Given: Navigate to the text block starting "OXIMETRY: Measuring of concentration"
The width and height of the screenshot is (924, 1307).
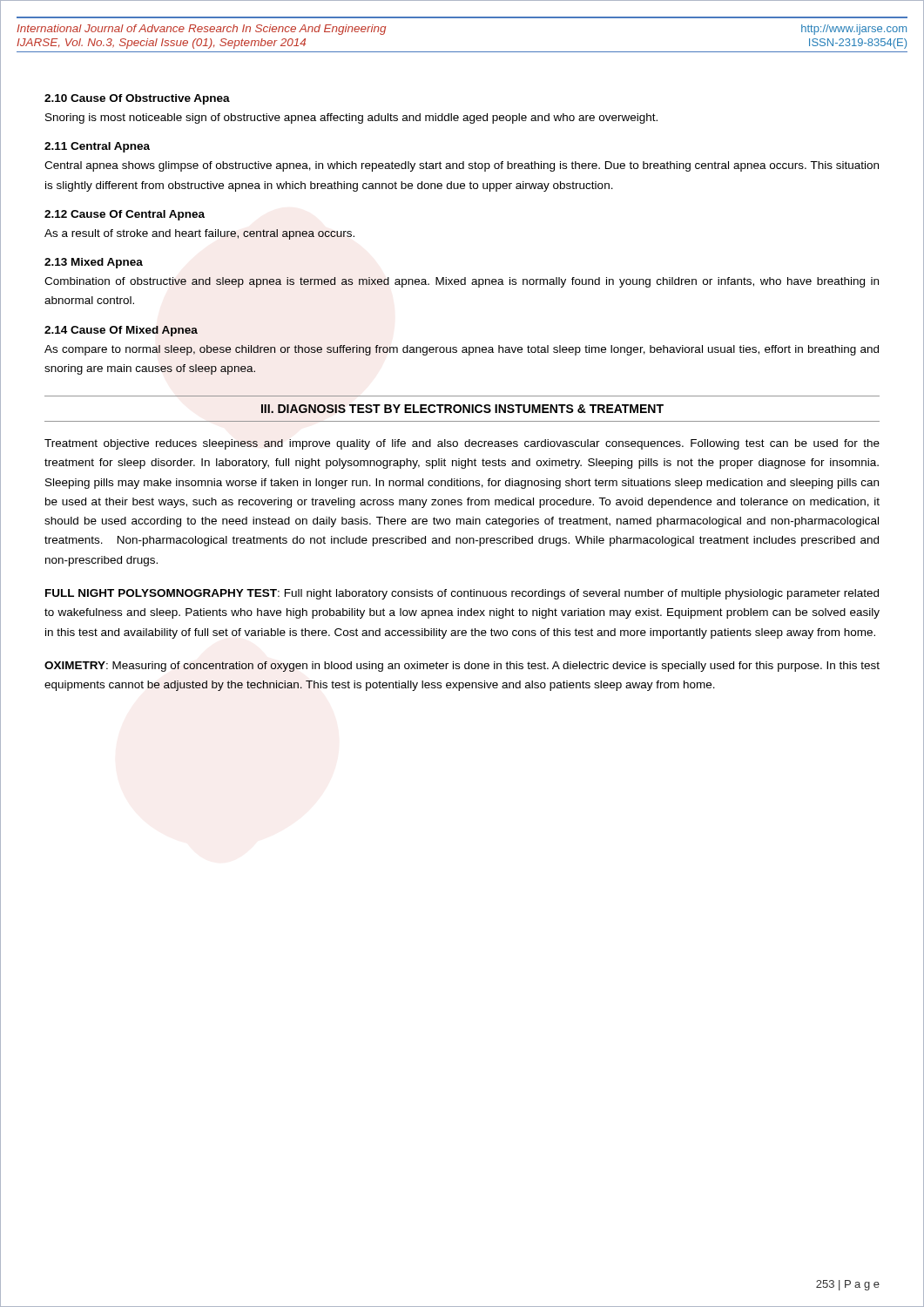Looking at the screenshot, I should click(x=462, y=675).
